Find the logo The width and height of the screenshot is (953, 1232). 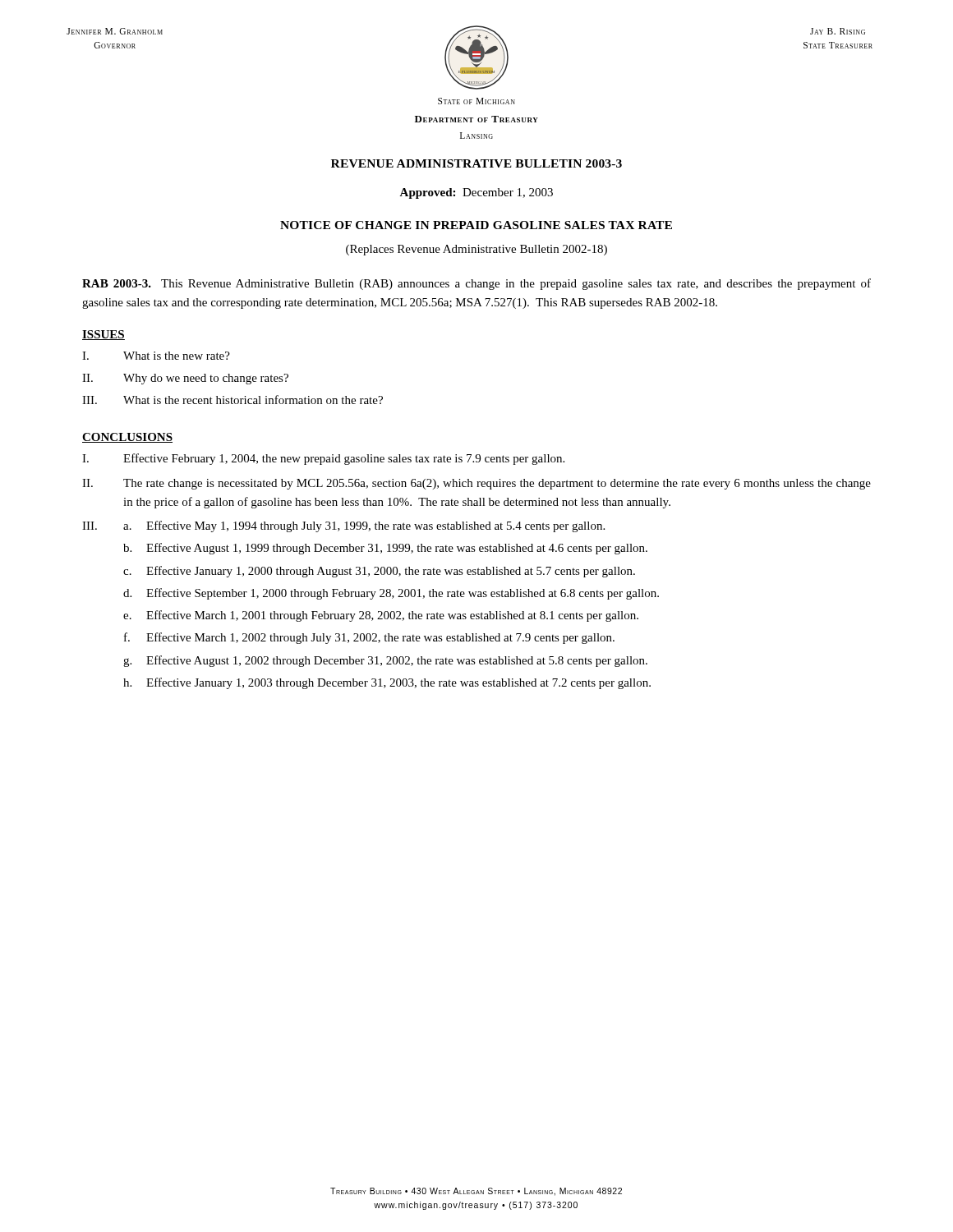(476, 57)
